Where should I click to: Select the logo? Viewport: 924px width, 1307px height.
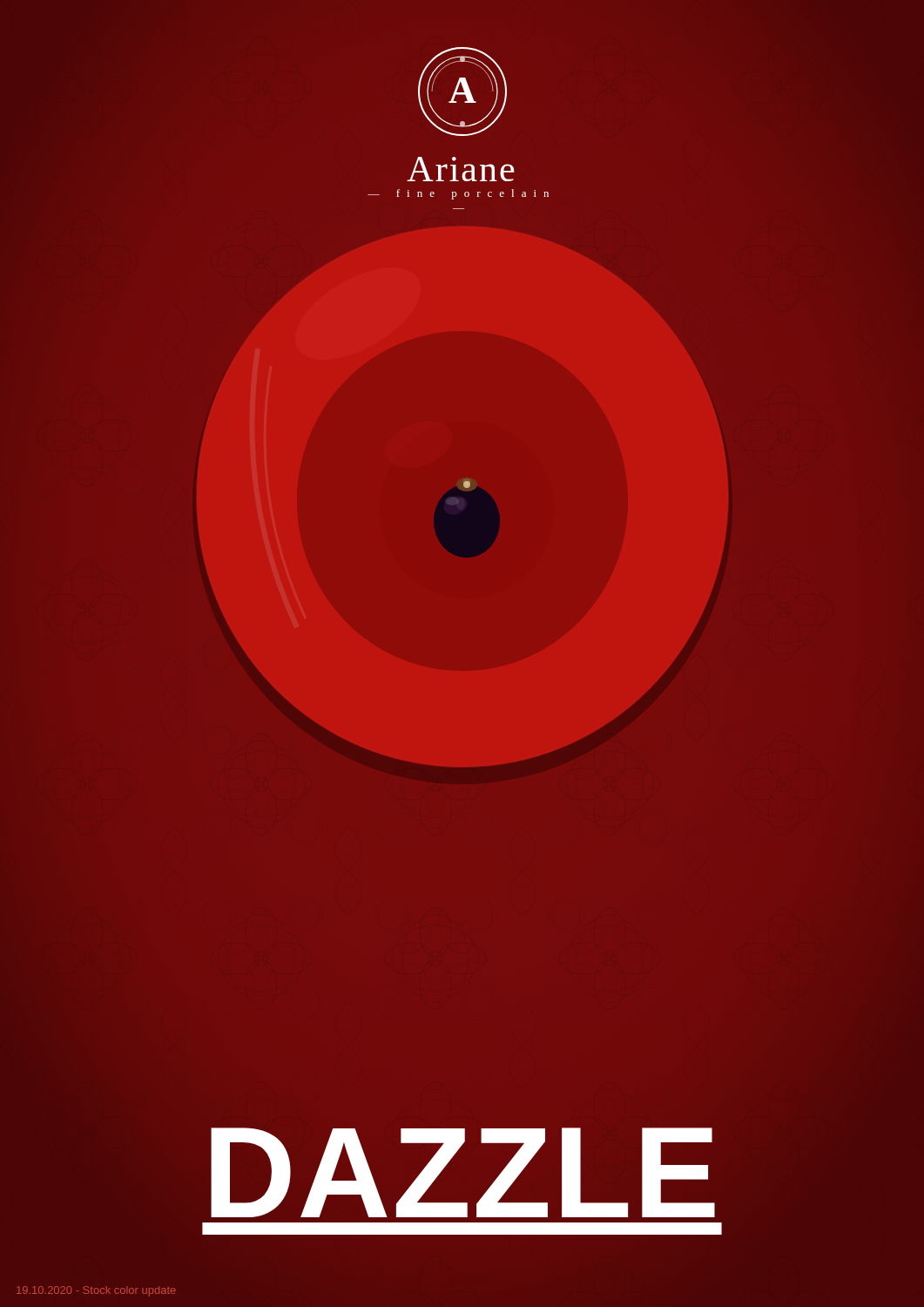462,129
